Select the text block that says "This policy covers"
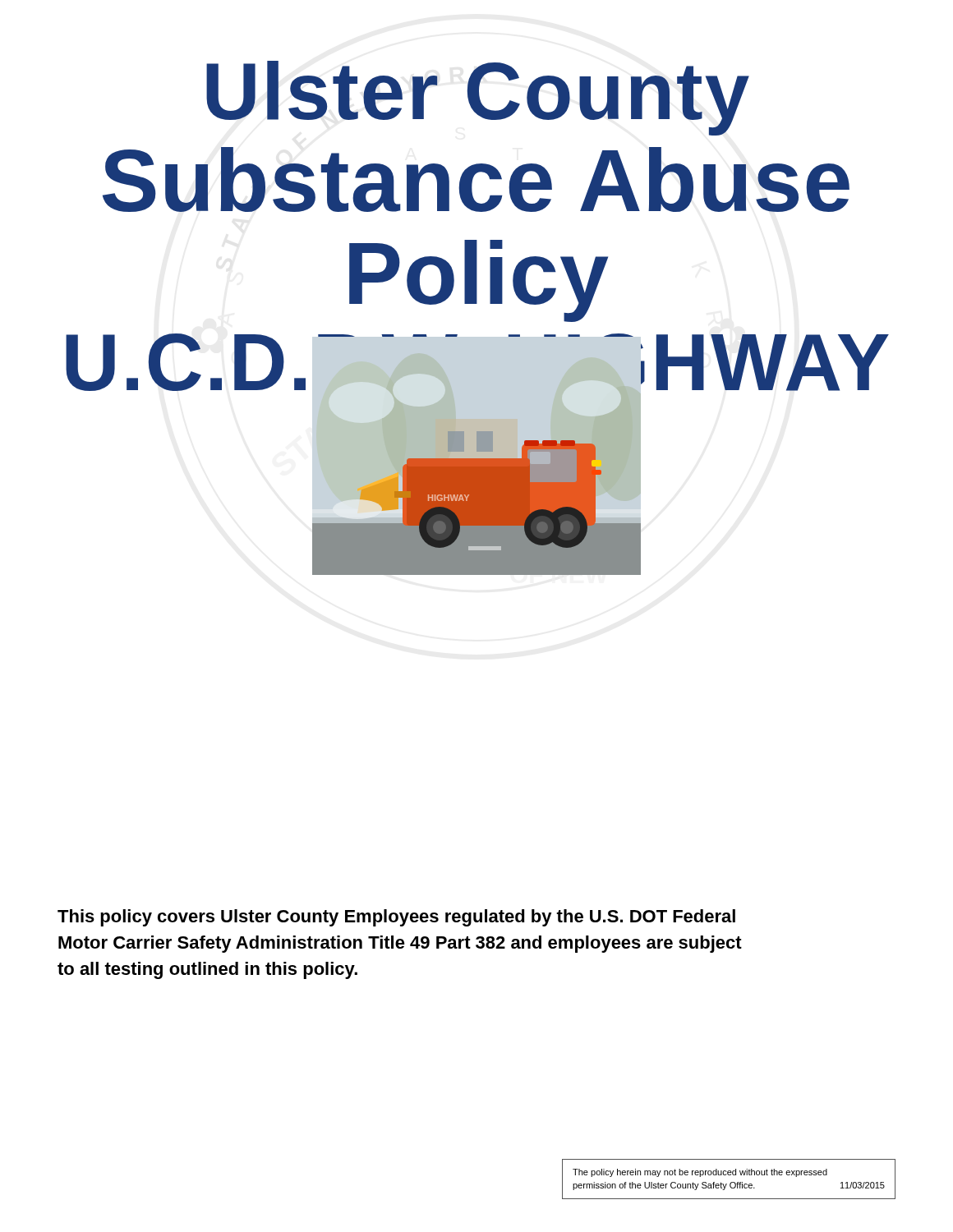The width and height of the screenshot is (953, 1232). tap(403, 943)
